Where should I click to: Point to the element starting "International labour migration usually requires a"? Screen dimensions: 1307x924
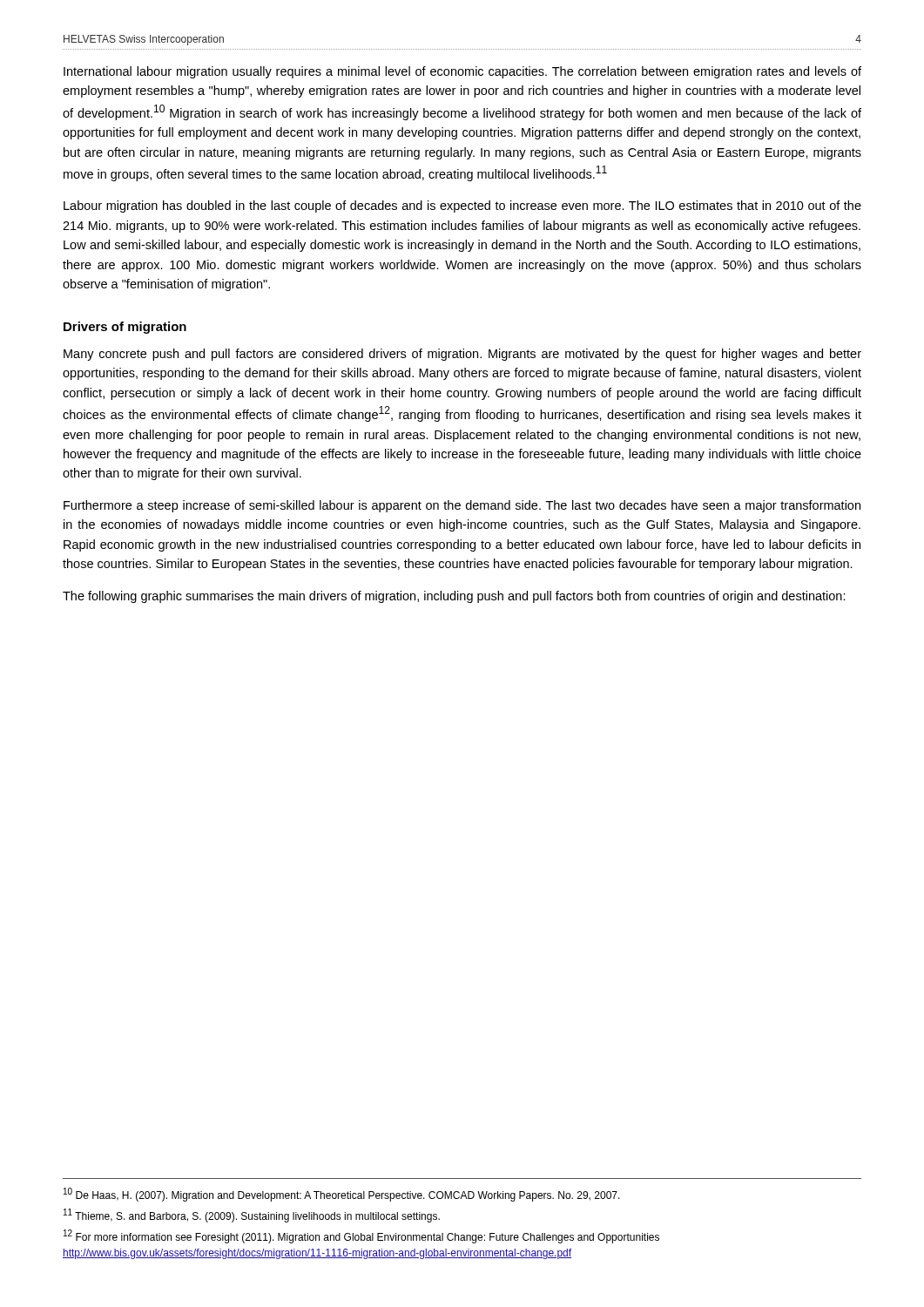462,123
